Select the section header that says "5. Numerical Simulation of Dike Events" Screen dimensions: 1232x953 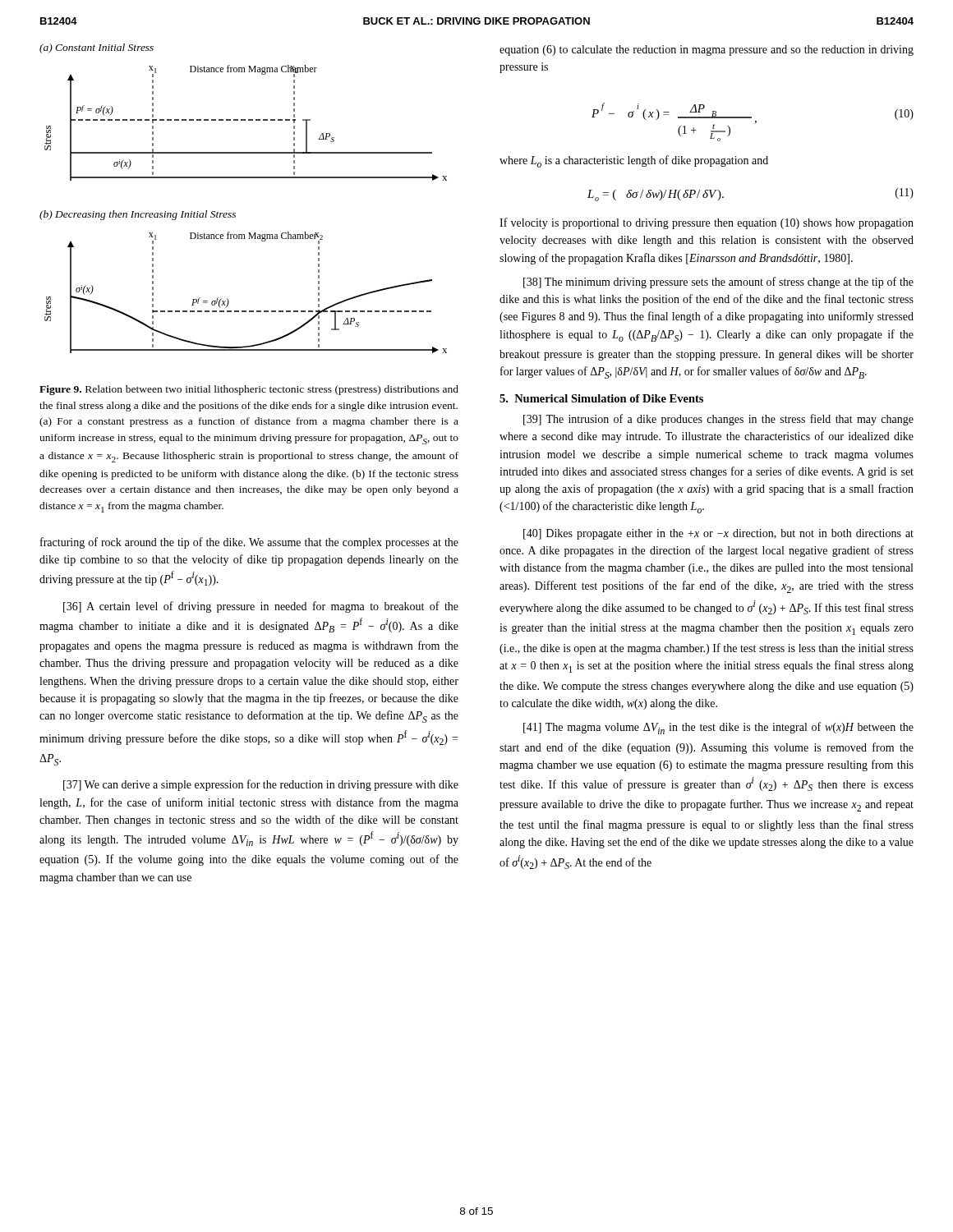pyautogui.click(x=602, y=398)
